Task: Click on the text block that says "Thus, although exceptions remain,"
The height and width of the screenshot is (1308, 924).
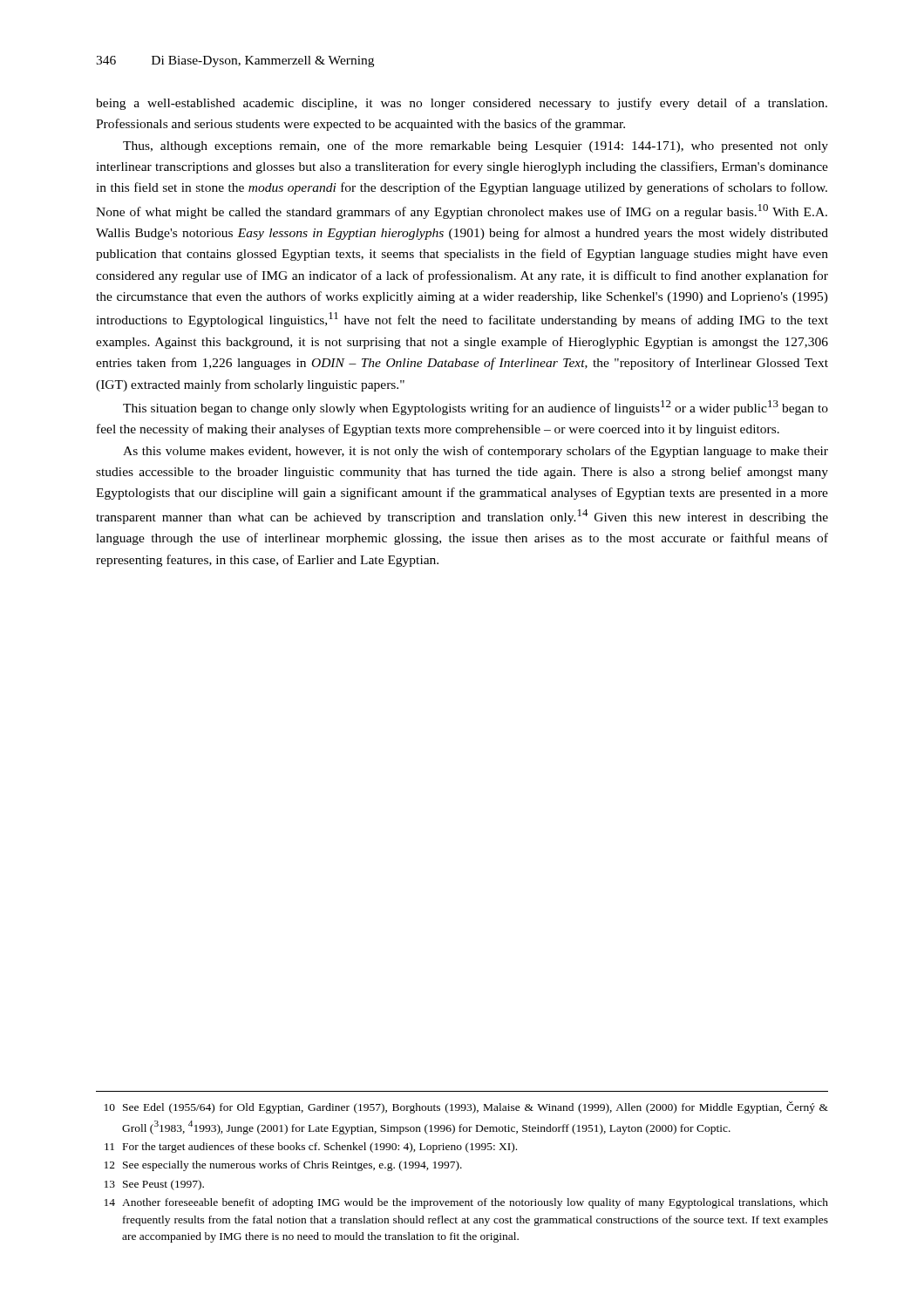Action: click(462, 264)
